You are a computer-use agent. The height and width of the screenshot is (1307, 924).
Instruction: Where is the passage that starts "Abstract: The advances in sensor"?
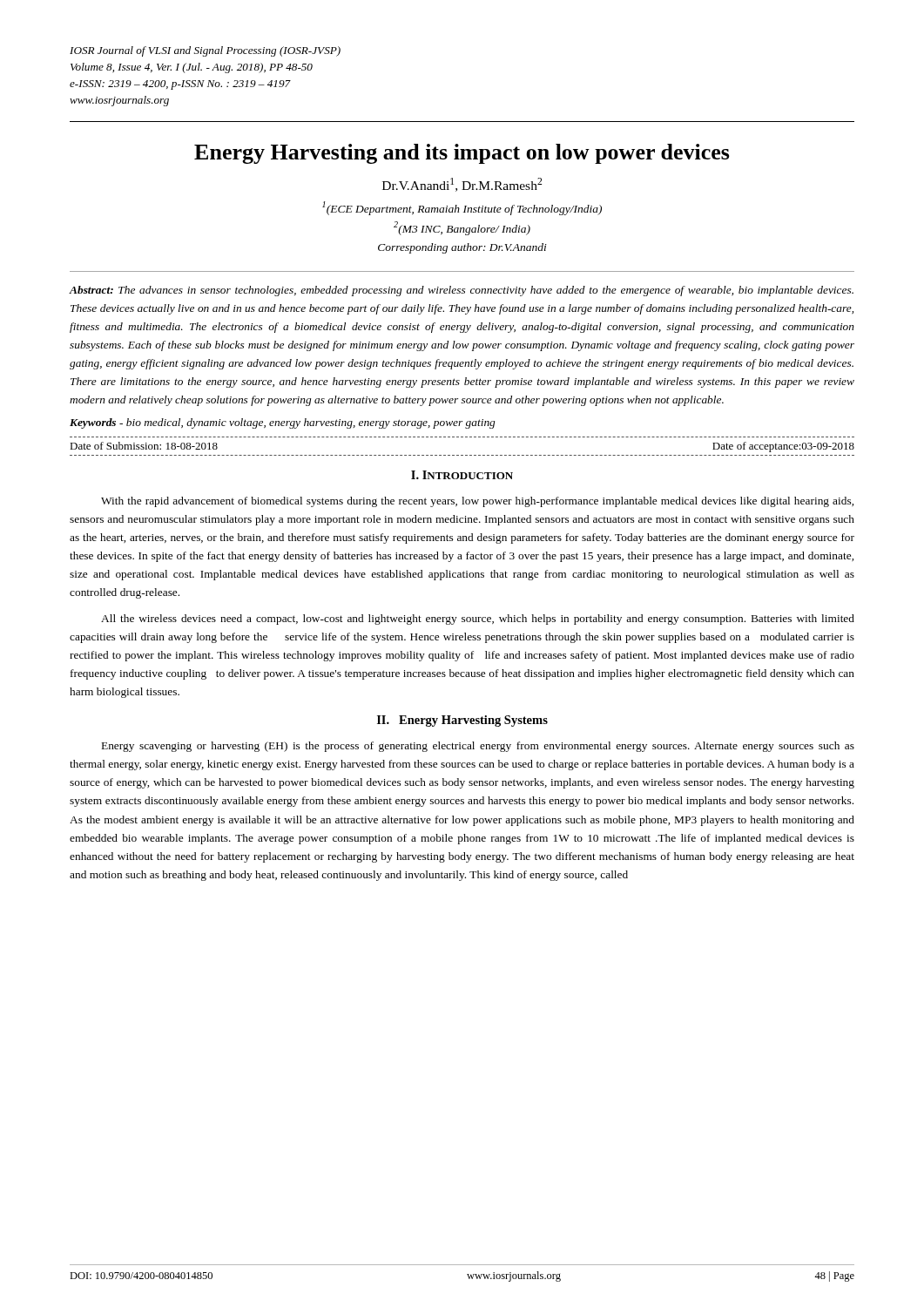(462, 344)
